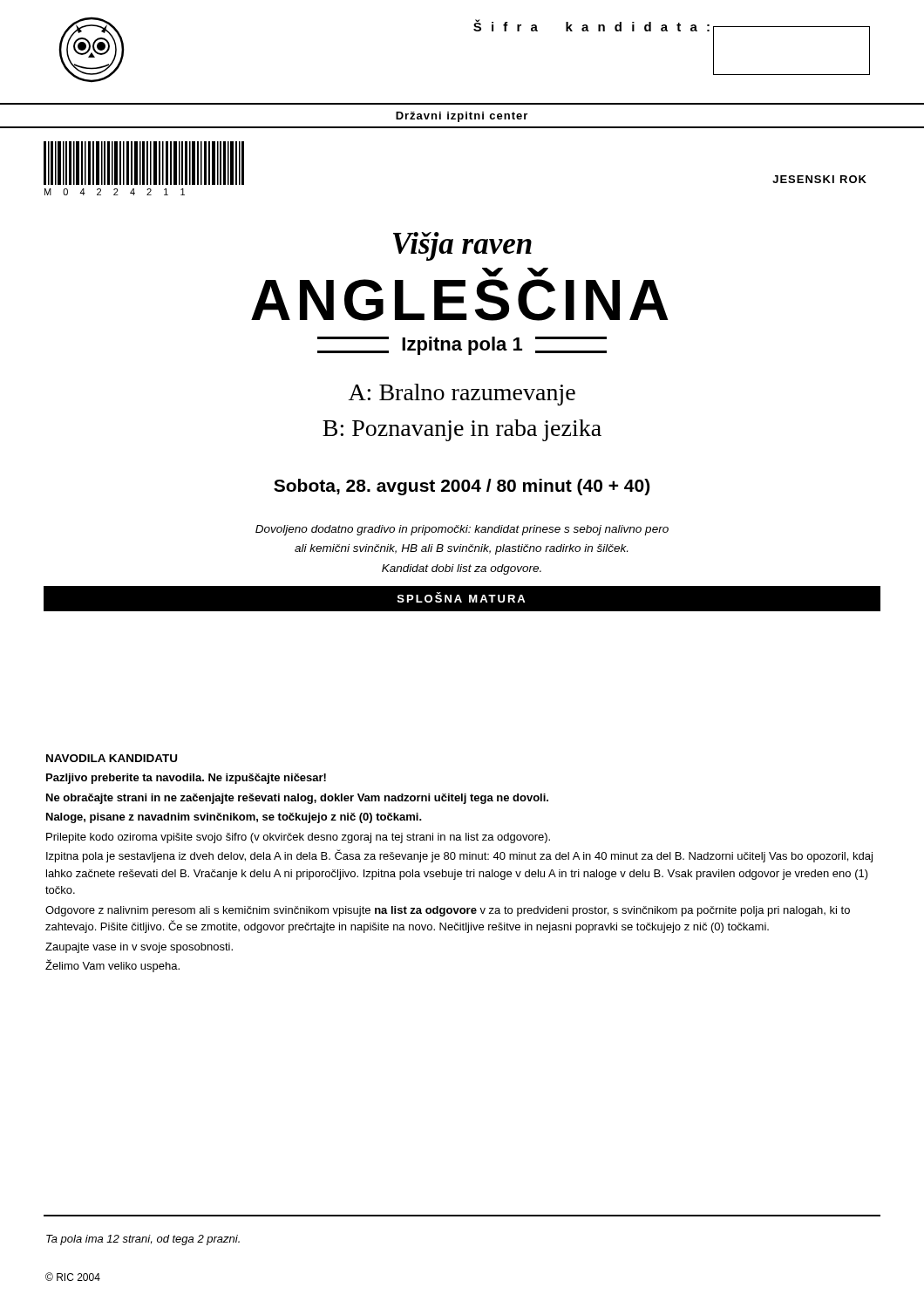Navigate to the passage starting "Izpitna pola 1"
Image resolution: width=924 pixels, height=1308 pixels.
(x=462, y=344)
